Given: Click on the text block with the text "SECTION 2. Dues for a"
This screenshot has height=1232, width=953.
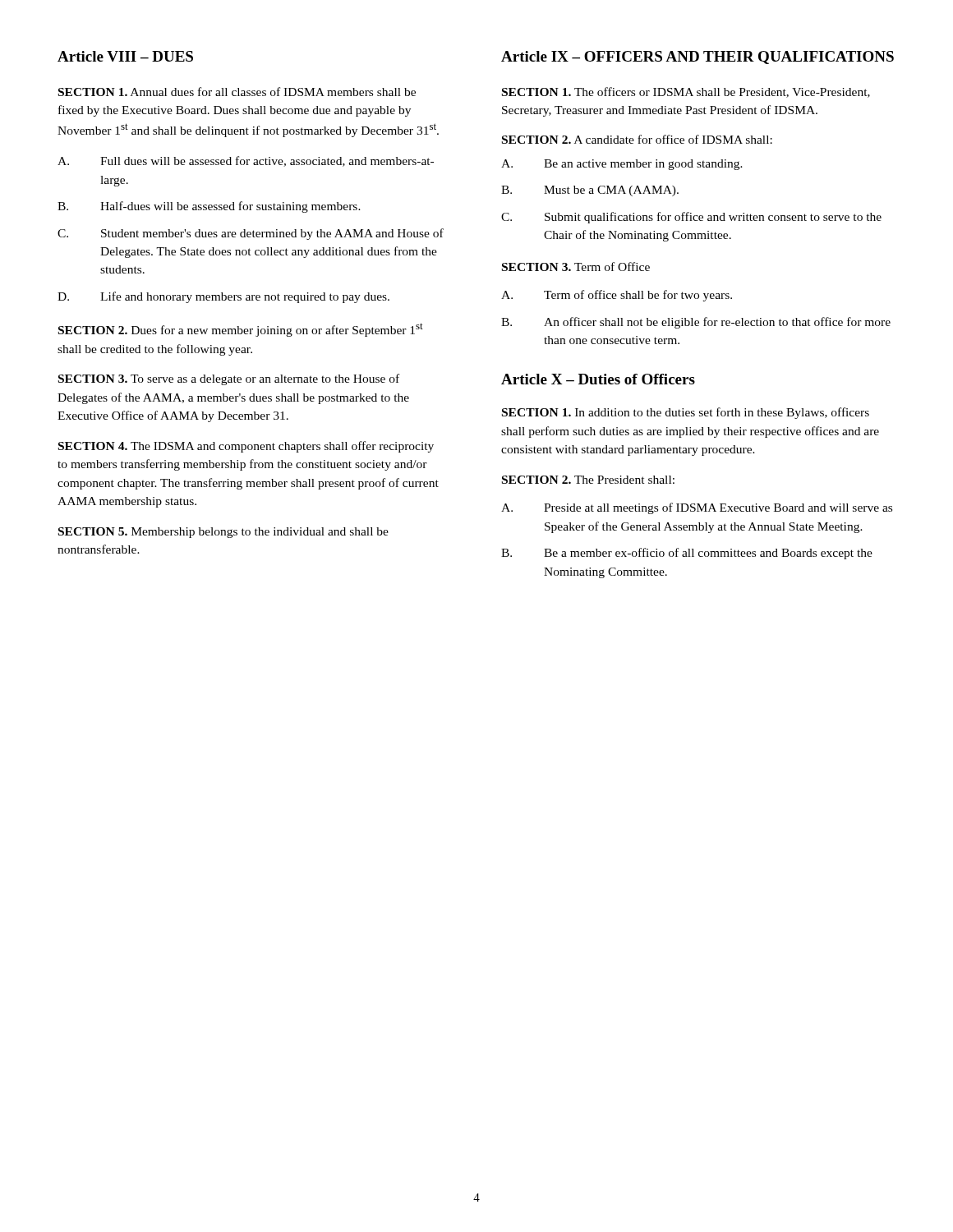Looking at the screenshot, I should 240,338.
